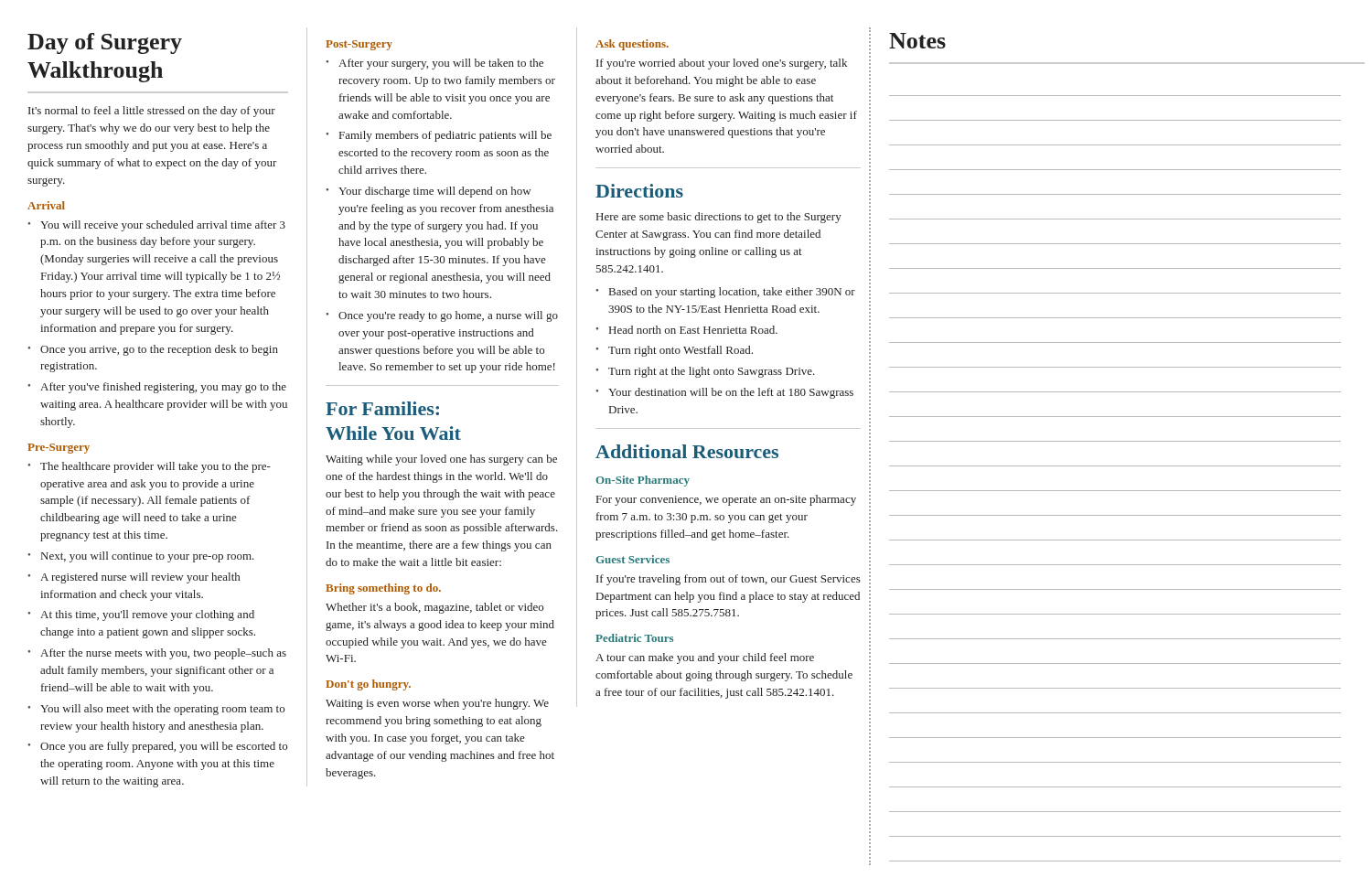The image size is (1372, 888).
Task: Locate the list item with the text "You will receive your scheduled arrival time after"
Action: 158,277
